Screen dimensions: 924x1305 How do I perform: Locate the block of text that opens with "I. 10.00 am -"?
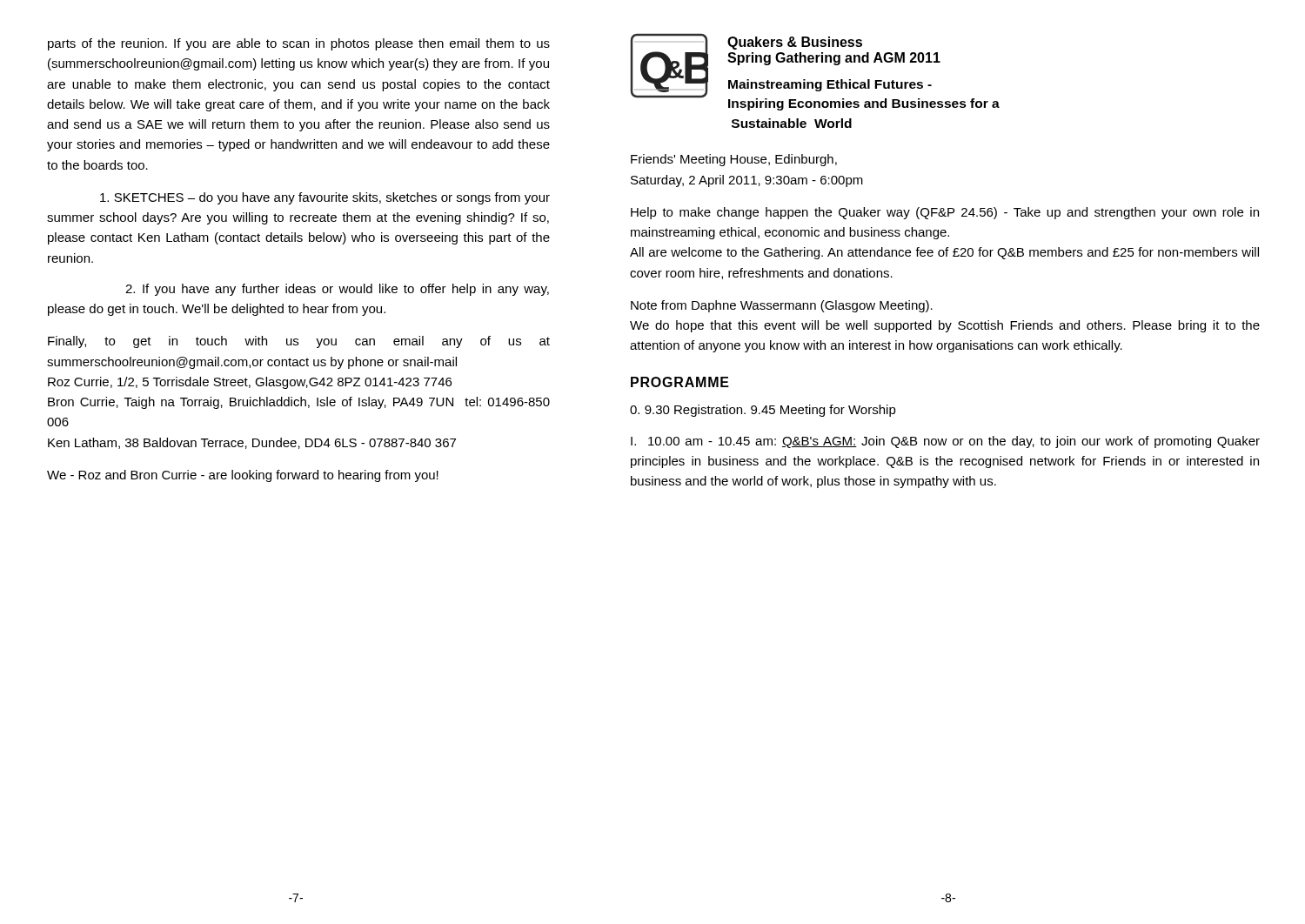point(945,461)
